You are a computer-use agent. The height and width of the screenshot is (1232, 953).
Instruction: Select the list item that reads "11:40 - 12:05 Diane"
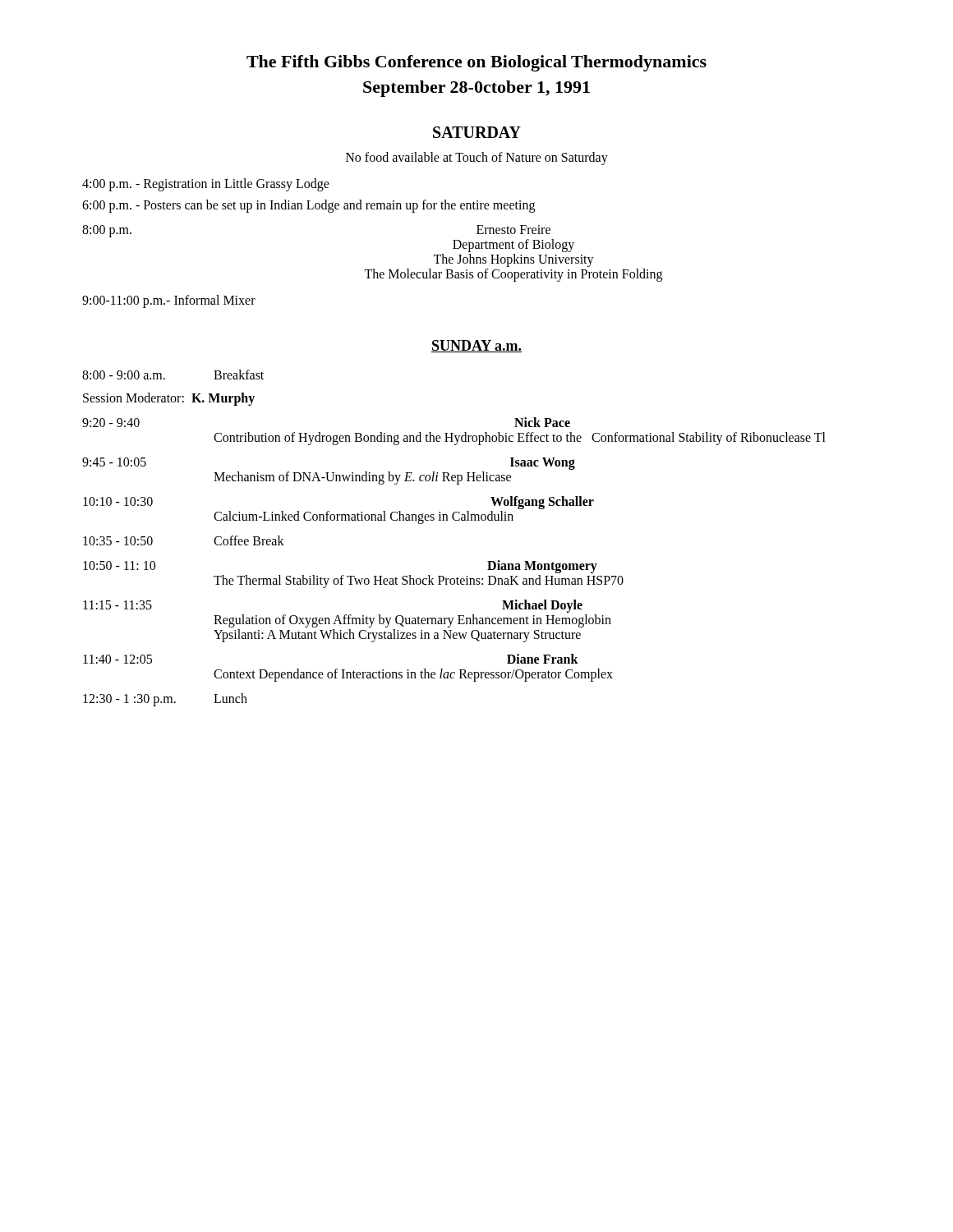(x=476, y=667)
